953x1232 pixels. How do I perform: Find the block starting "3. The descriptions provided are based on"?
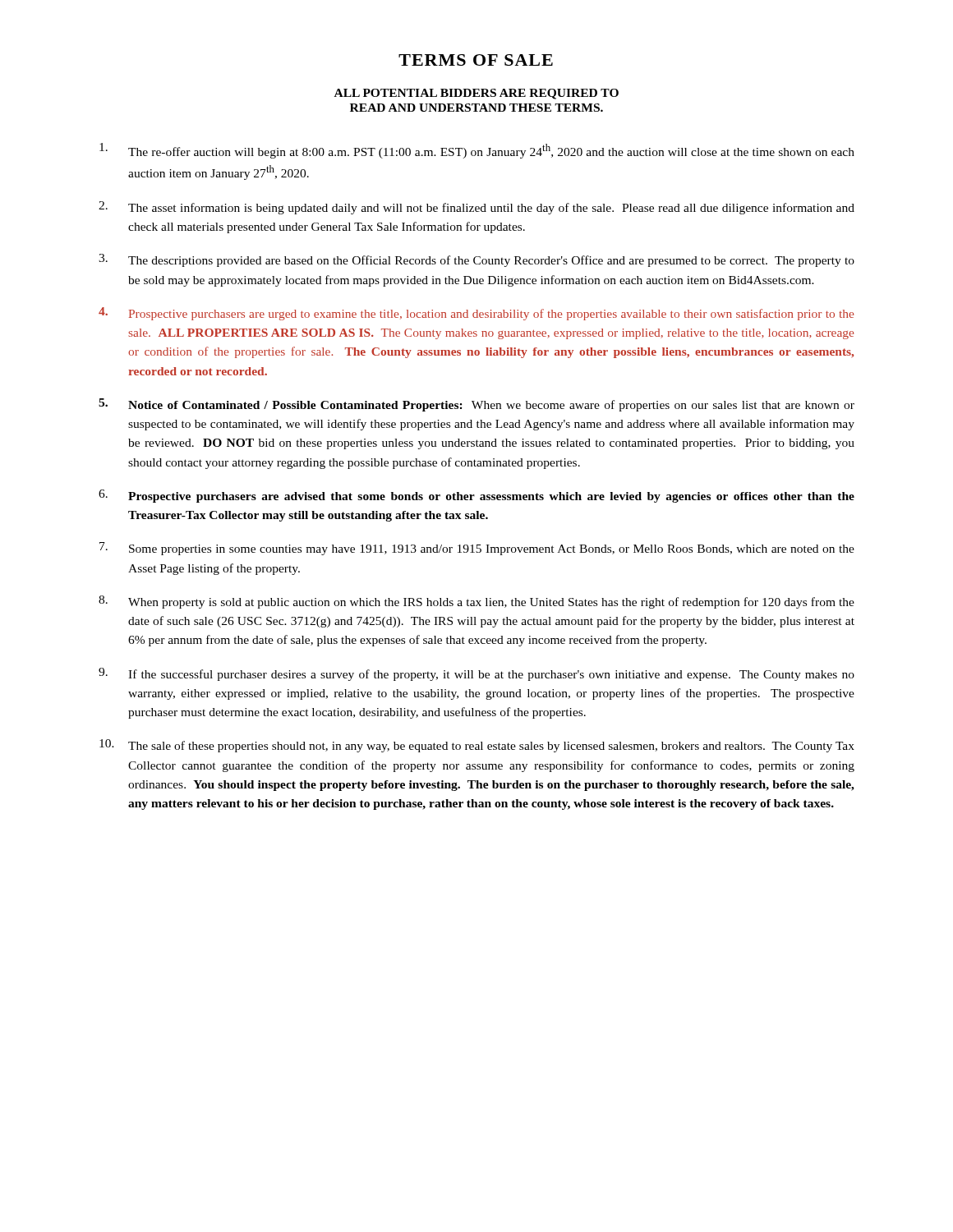(x=476, y=270)
